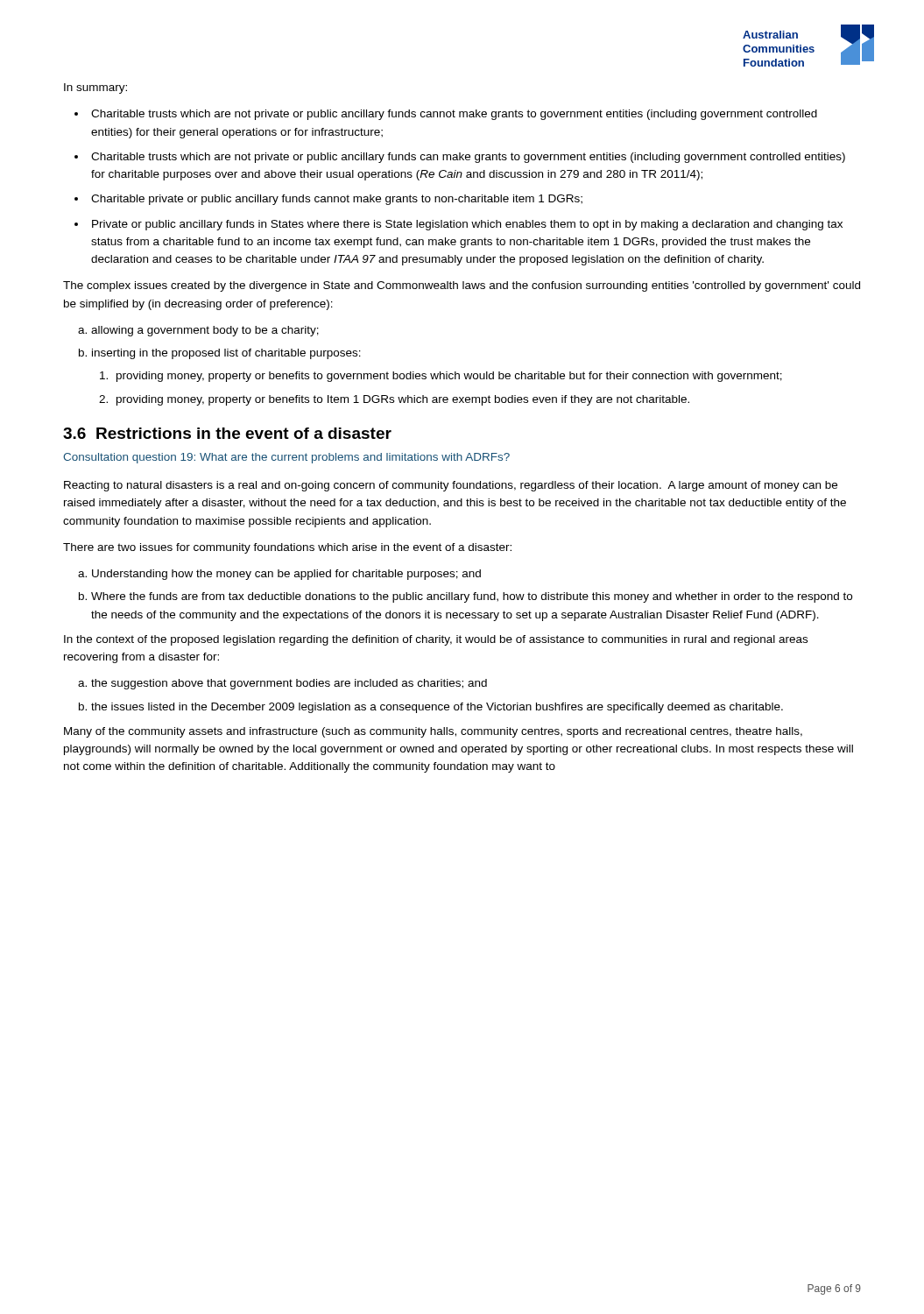This screenshot has height=1314, width=924.
Task: Click the passage that begins "There are two issues for community"
Action: (x=288, y=547)
